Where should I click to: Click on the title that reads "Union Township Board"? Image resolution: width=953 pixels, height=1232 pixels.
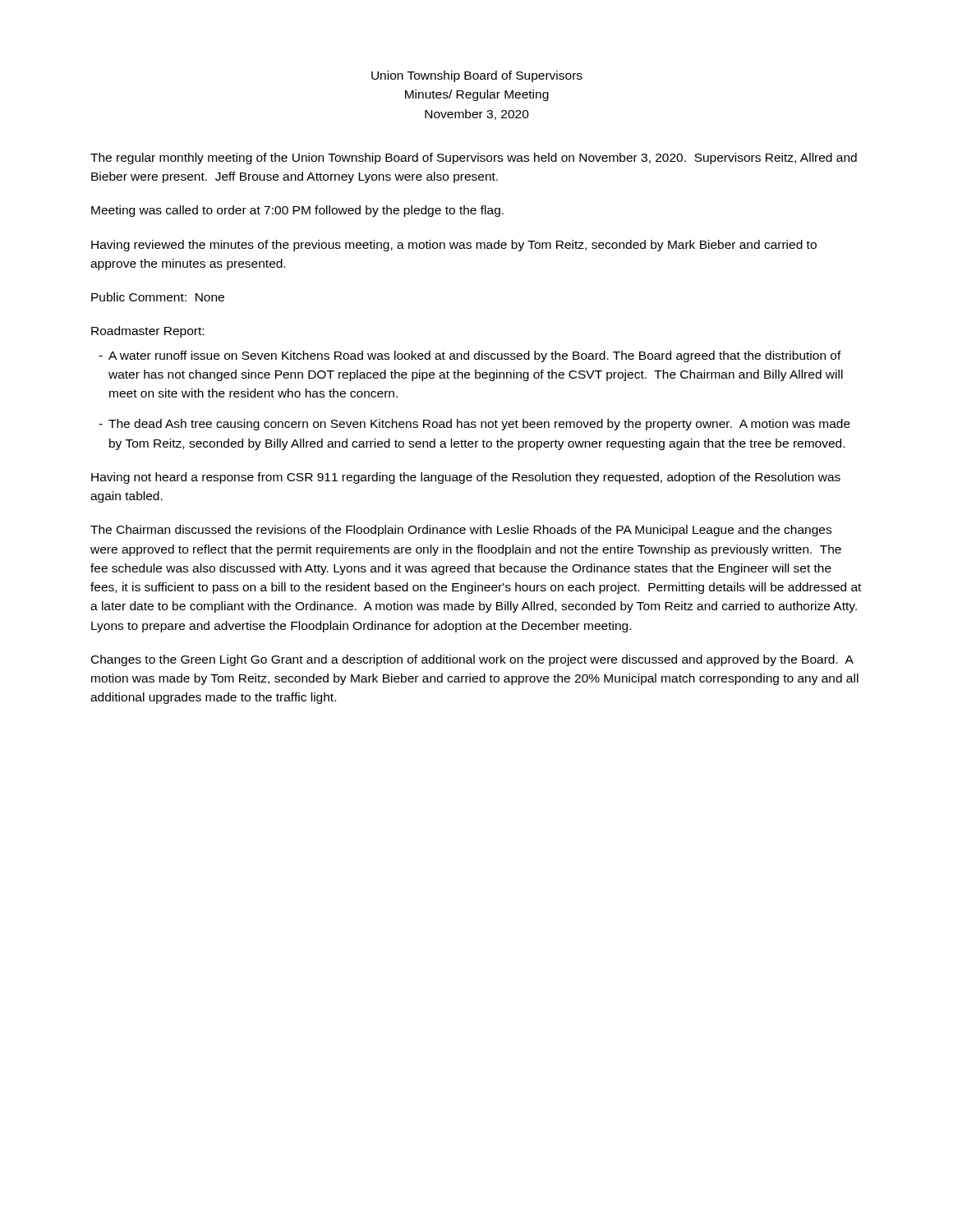[x=476, y=94]
